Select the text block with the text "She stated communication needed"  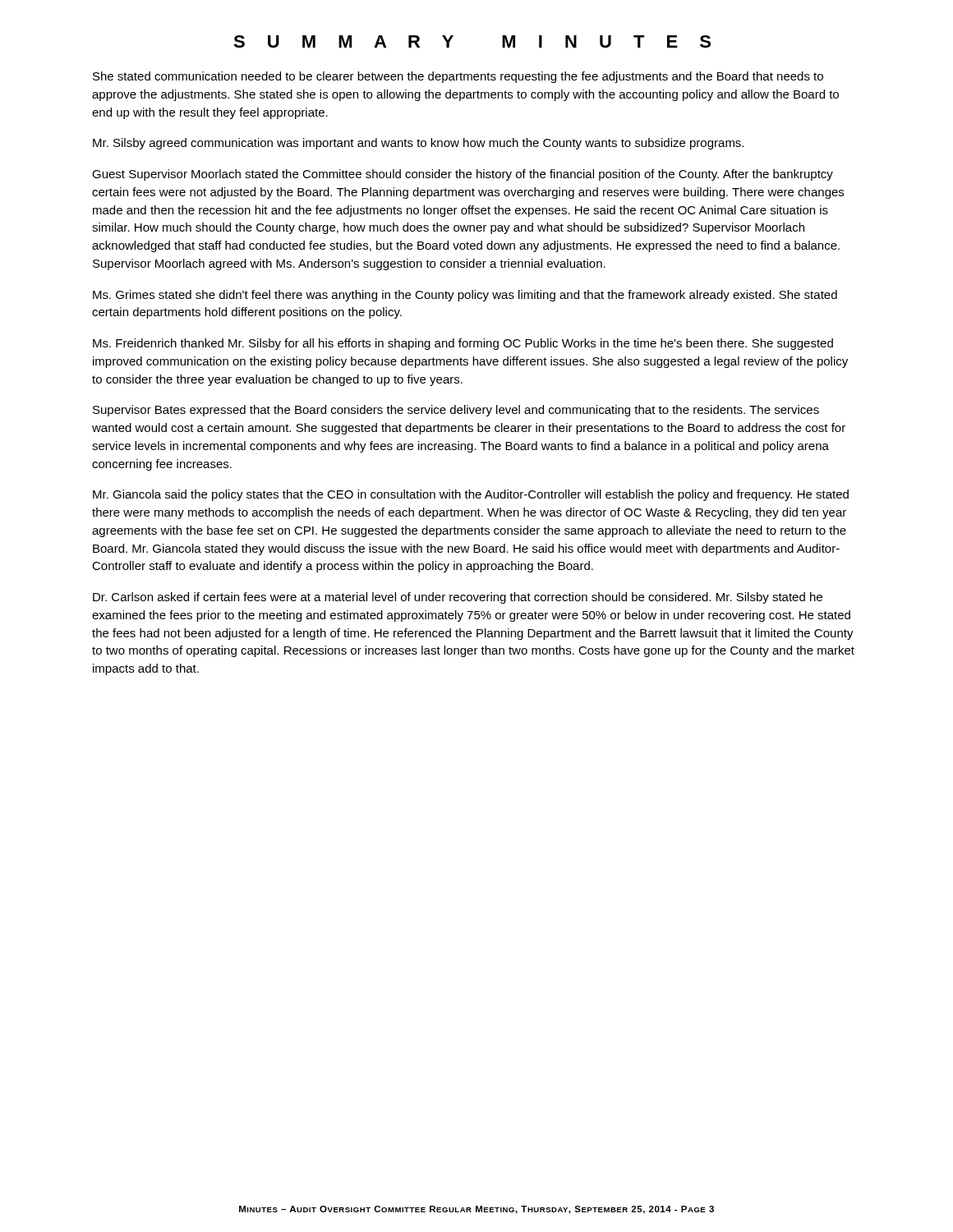[x=466, y=94]
